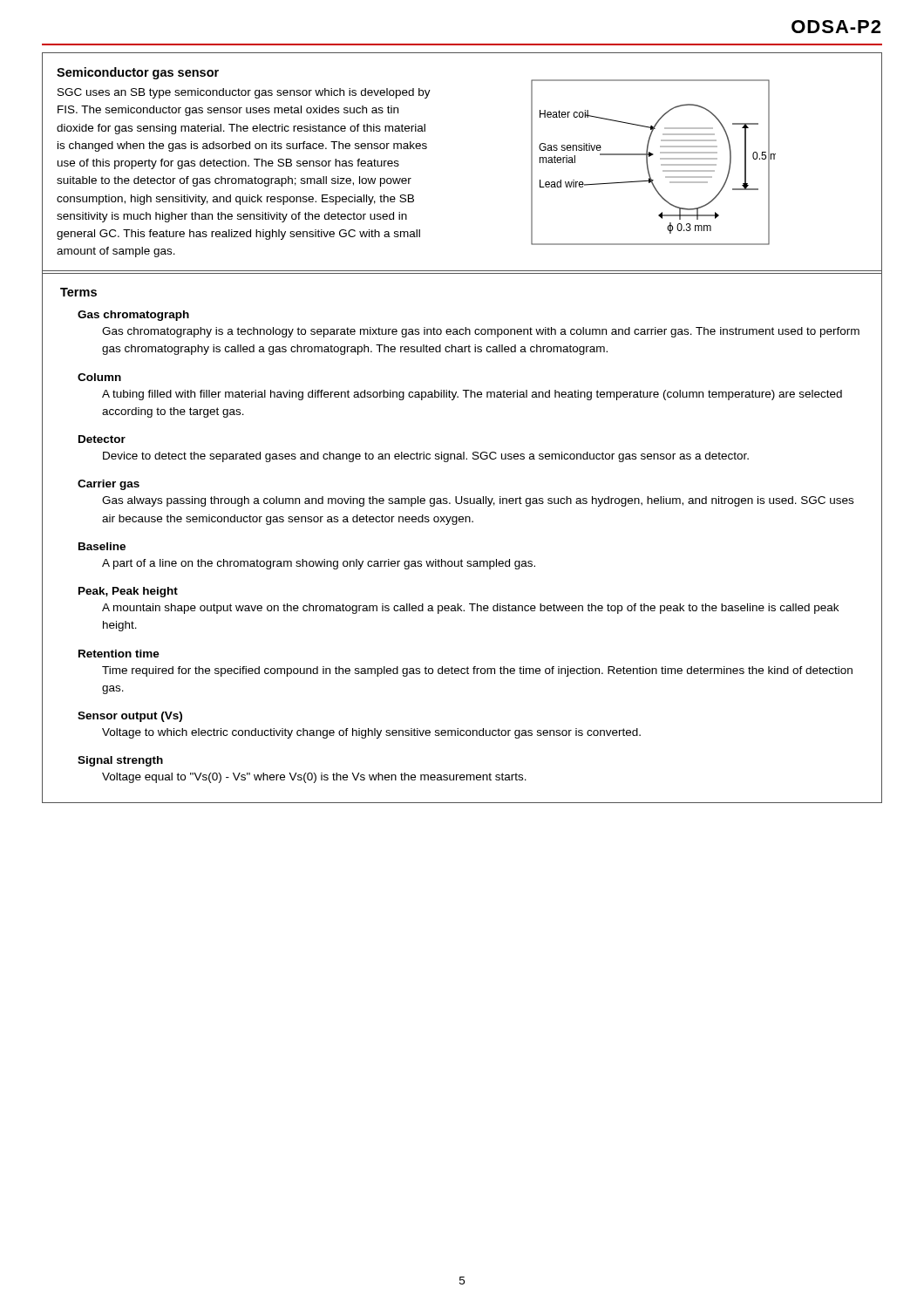The width and height of the screenshot is (924, 1308).
Task: Select the text block with the text "Gas chromatography is"
Action: [481, 340]
